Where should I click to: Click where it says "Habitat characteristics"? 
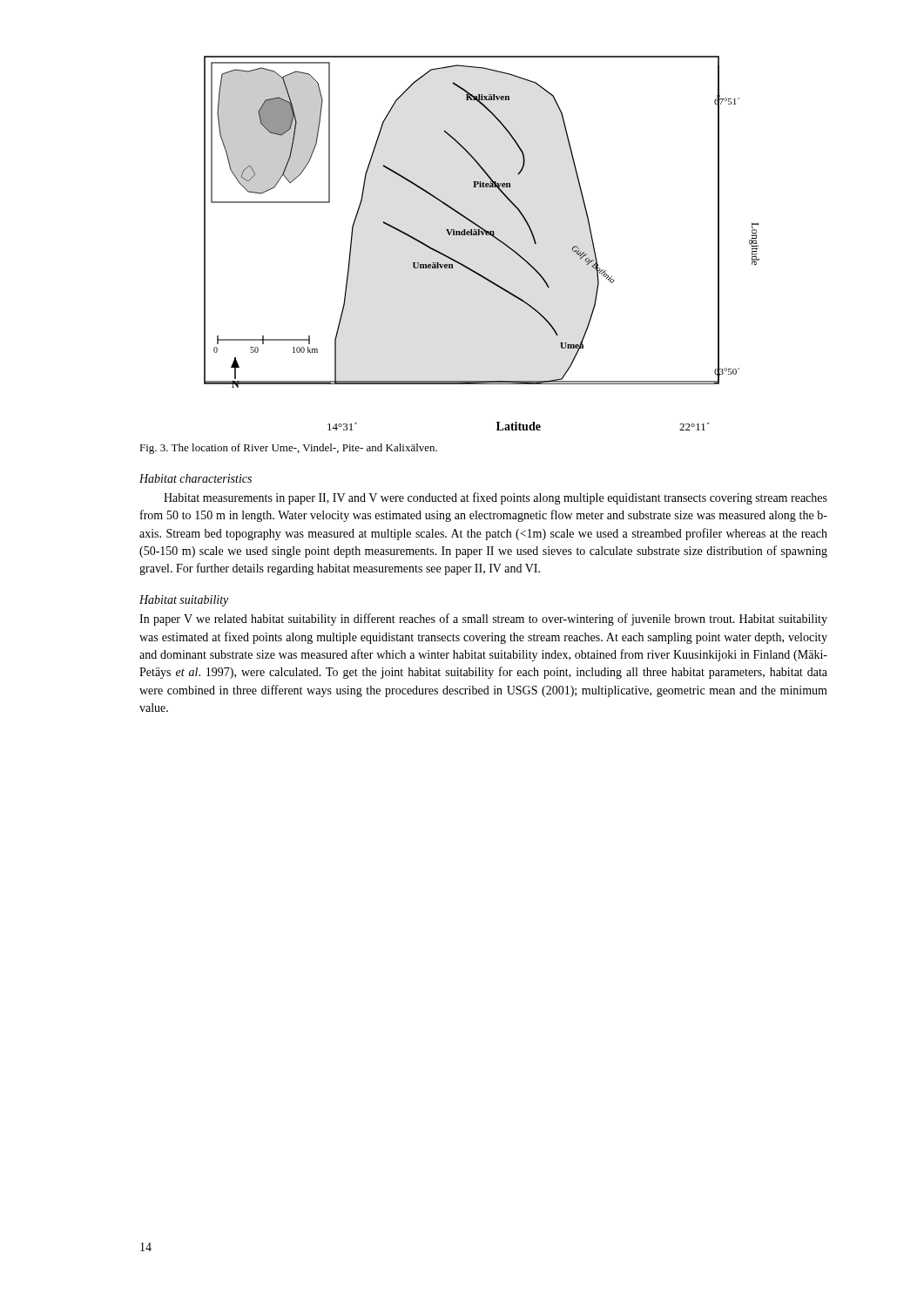click(196, 479)
